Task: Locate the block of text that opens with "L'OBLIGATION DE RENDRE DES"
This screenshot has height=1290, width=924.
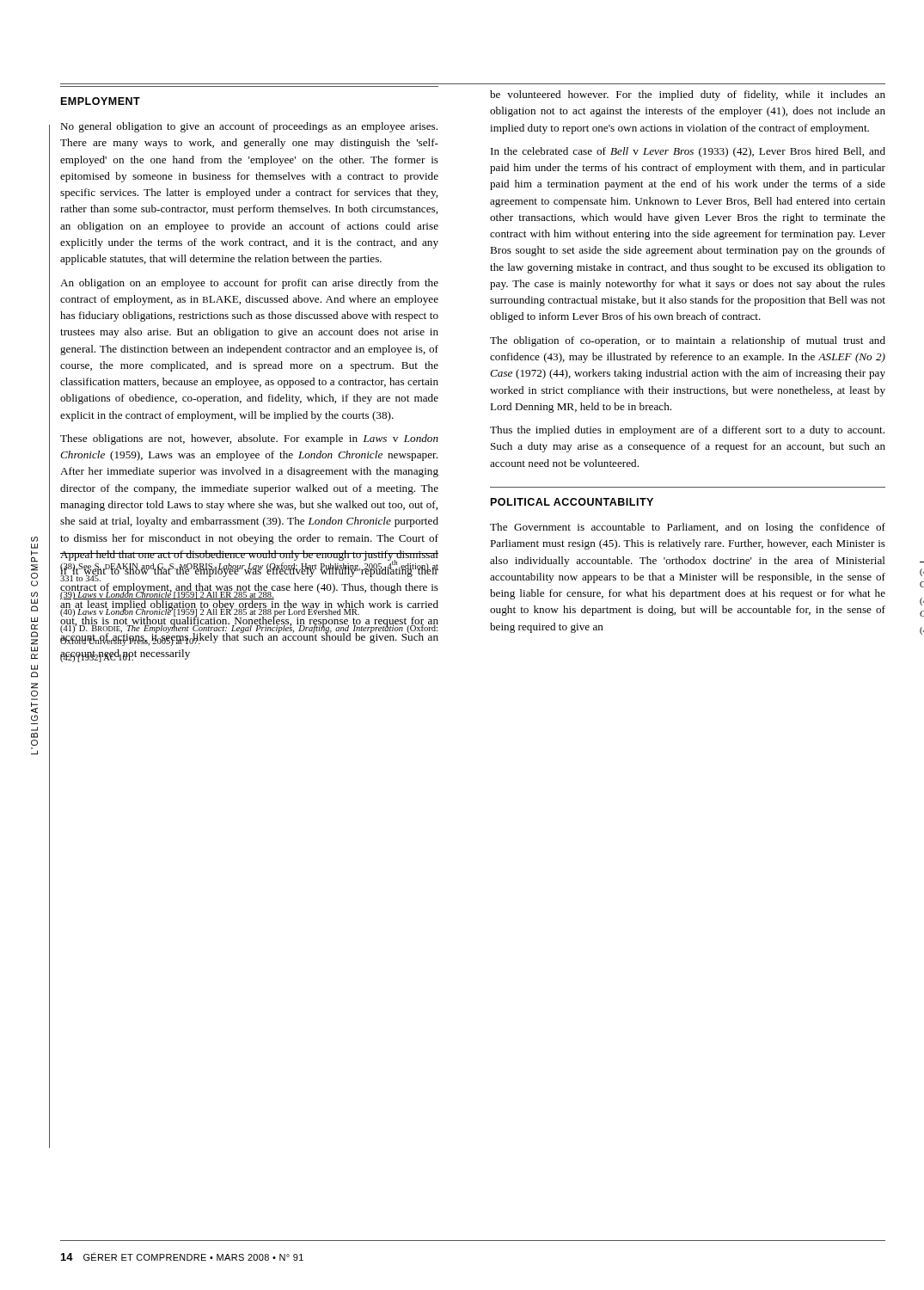Action: pyautogui.click(x=35, y=645)
